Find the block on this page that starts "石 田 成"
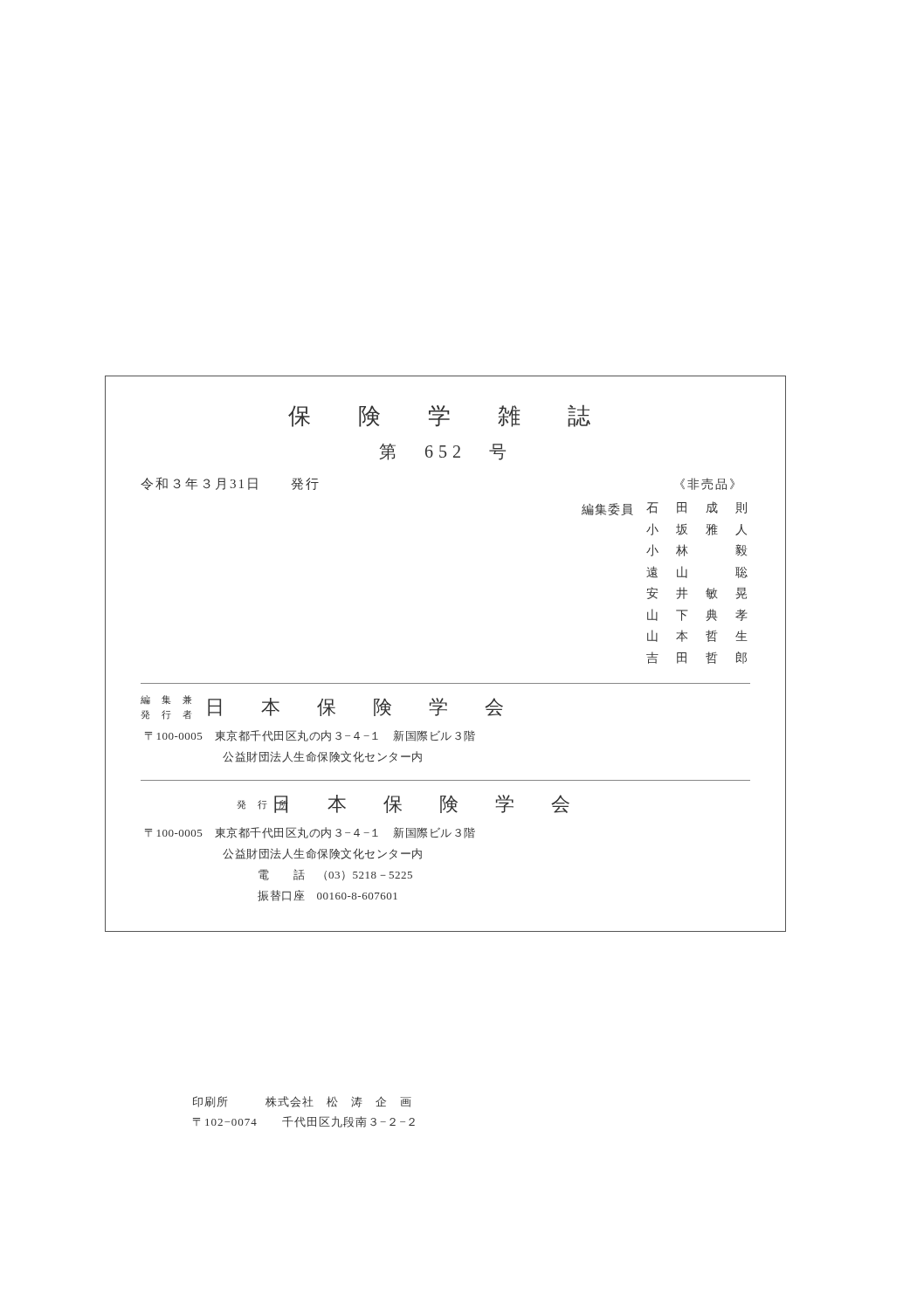This screenshot has width=924, height=1310. 698,583
